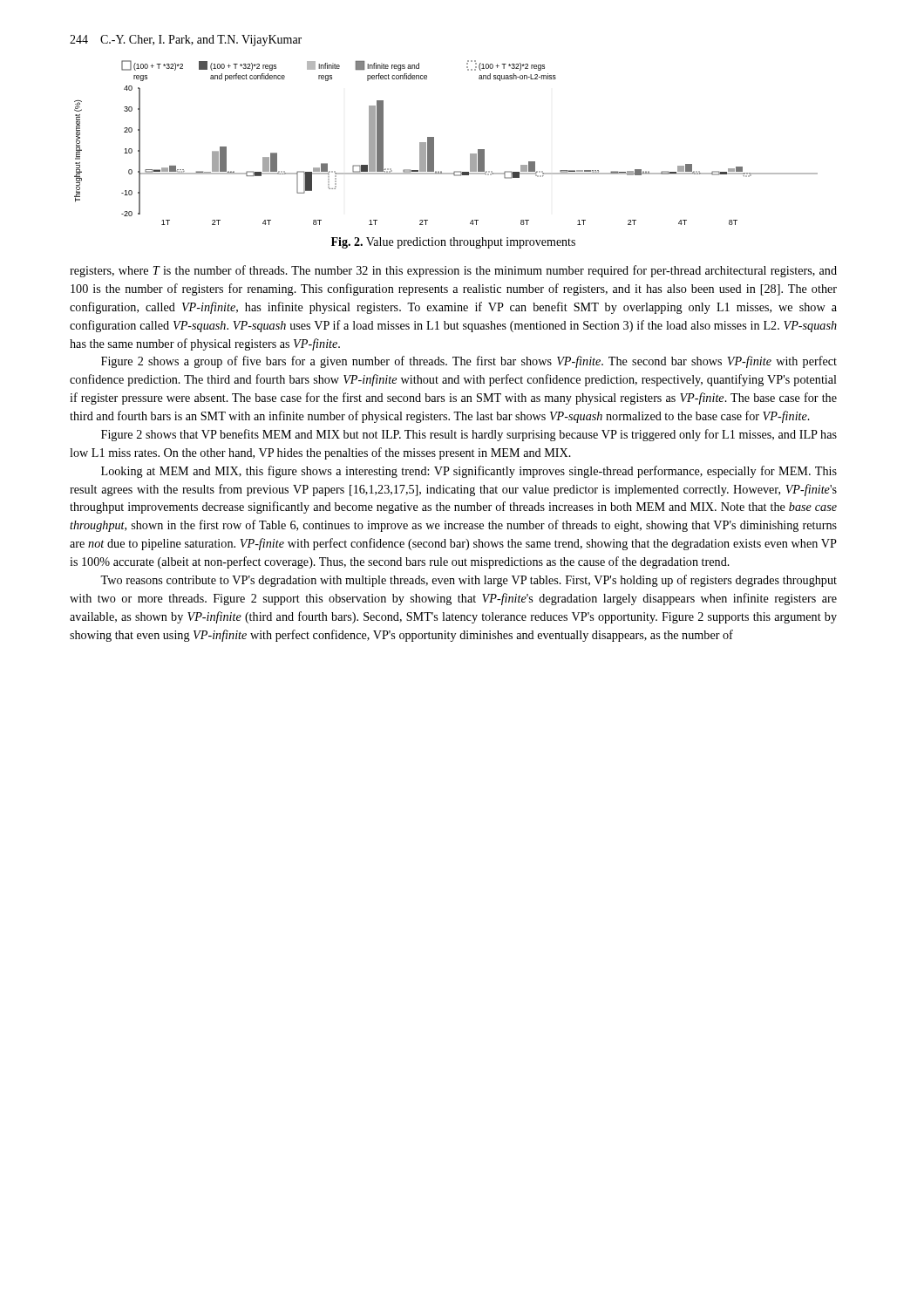924x1308 pixels.
Task: Where does it say "Fig. 2. Value prediction throughput improvements"?
Action: pyautogui.click(x=453, y=242)
